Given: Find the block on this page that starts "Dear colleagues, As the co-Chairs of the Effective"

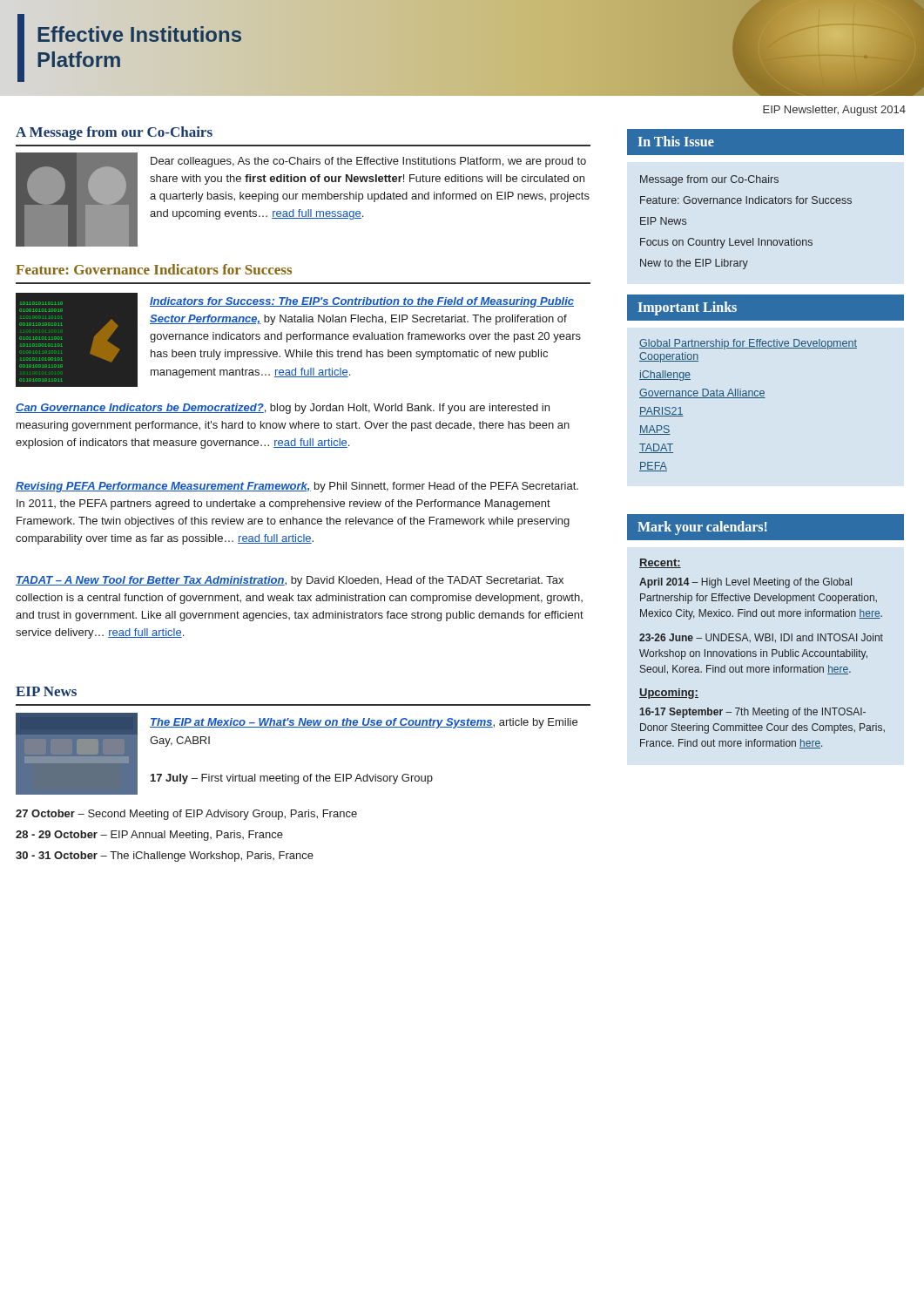Looking at the screenshot, I should coord(370,187).
